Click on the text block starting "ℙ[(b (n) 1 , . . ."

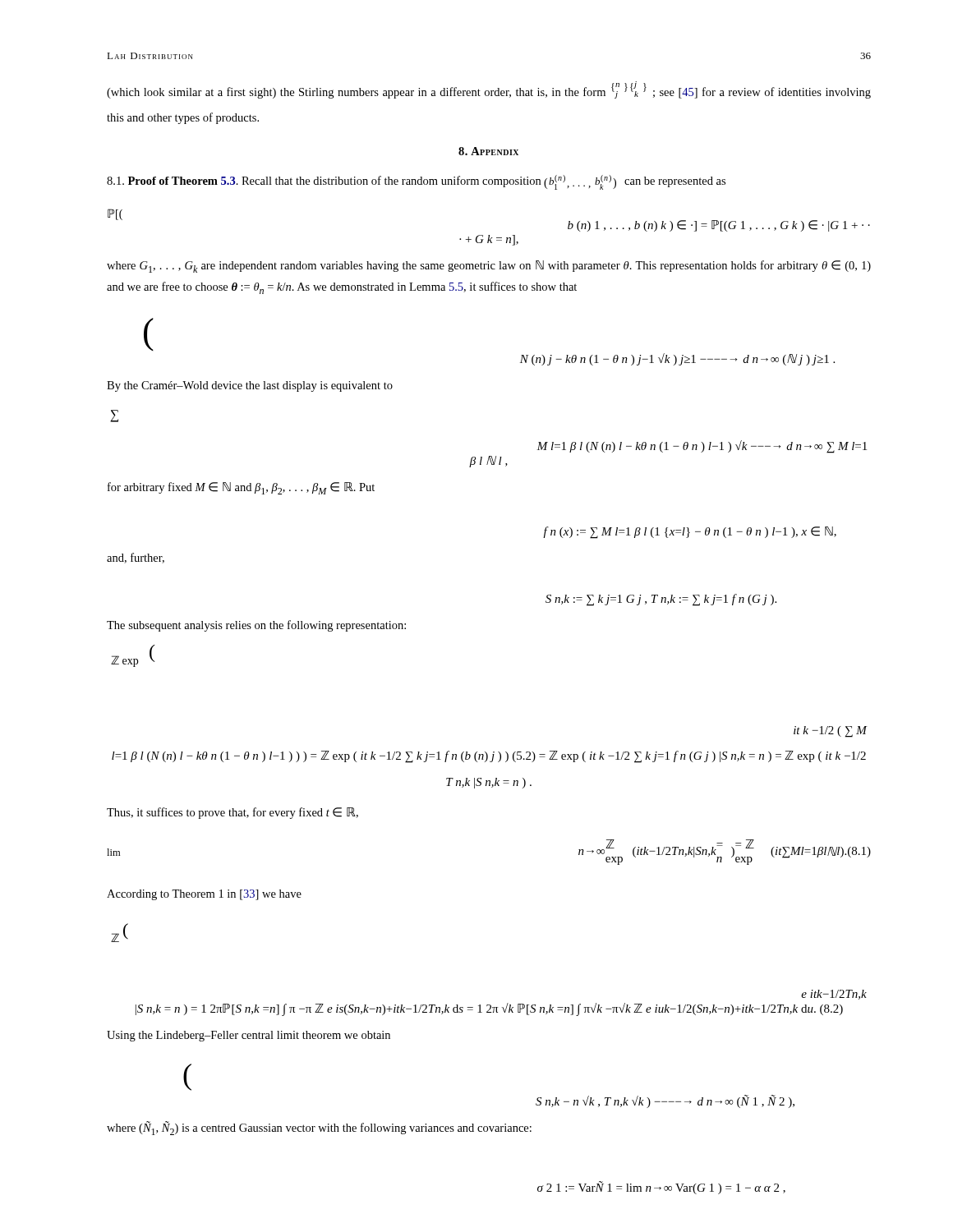click(x=489, y=223)
